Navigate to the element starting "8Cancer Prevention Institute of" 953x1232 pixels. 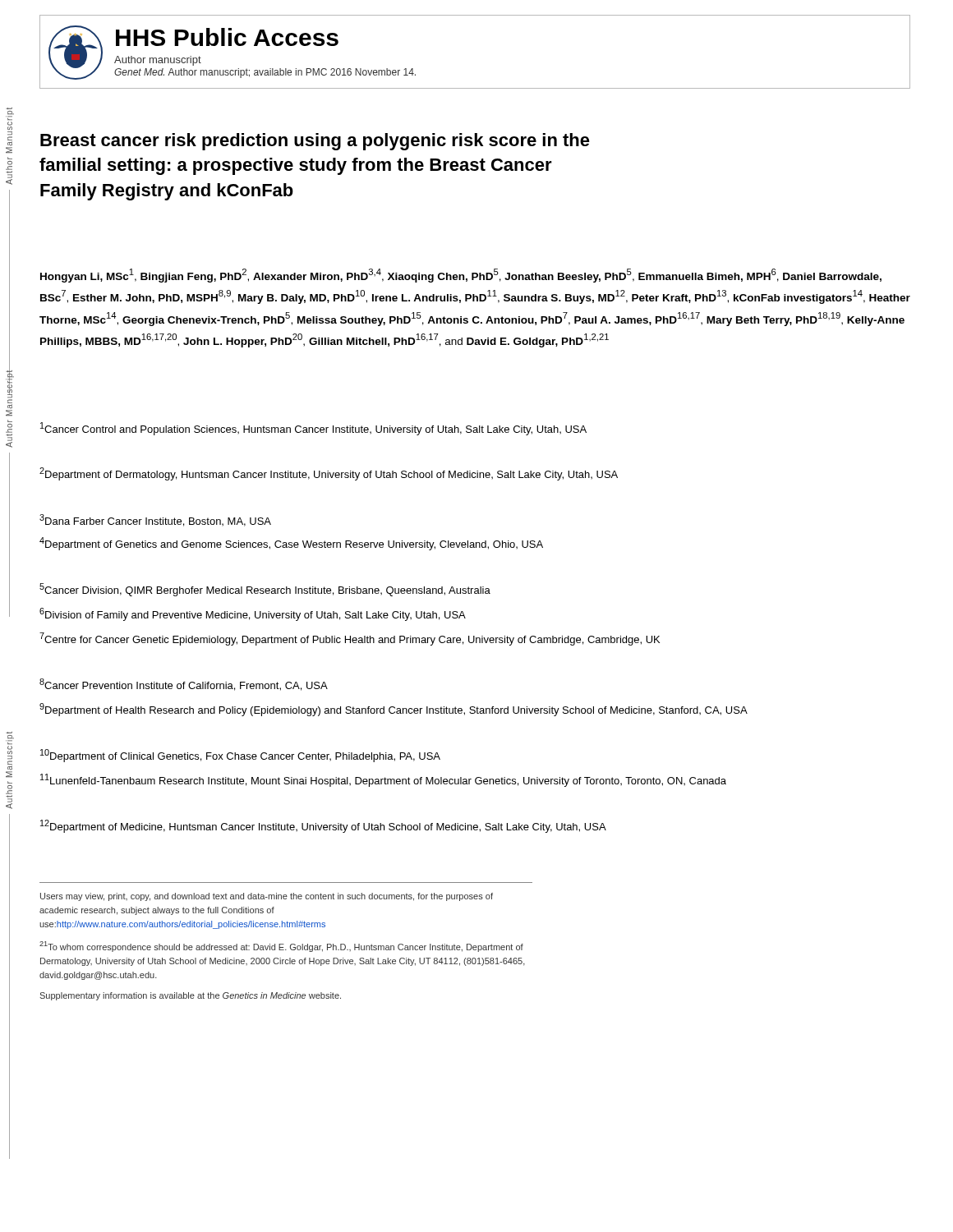click(184, 684)
